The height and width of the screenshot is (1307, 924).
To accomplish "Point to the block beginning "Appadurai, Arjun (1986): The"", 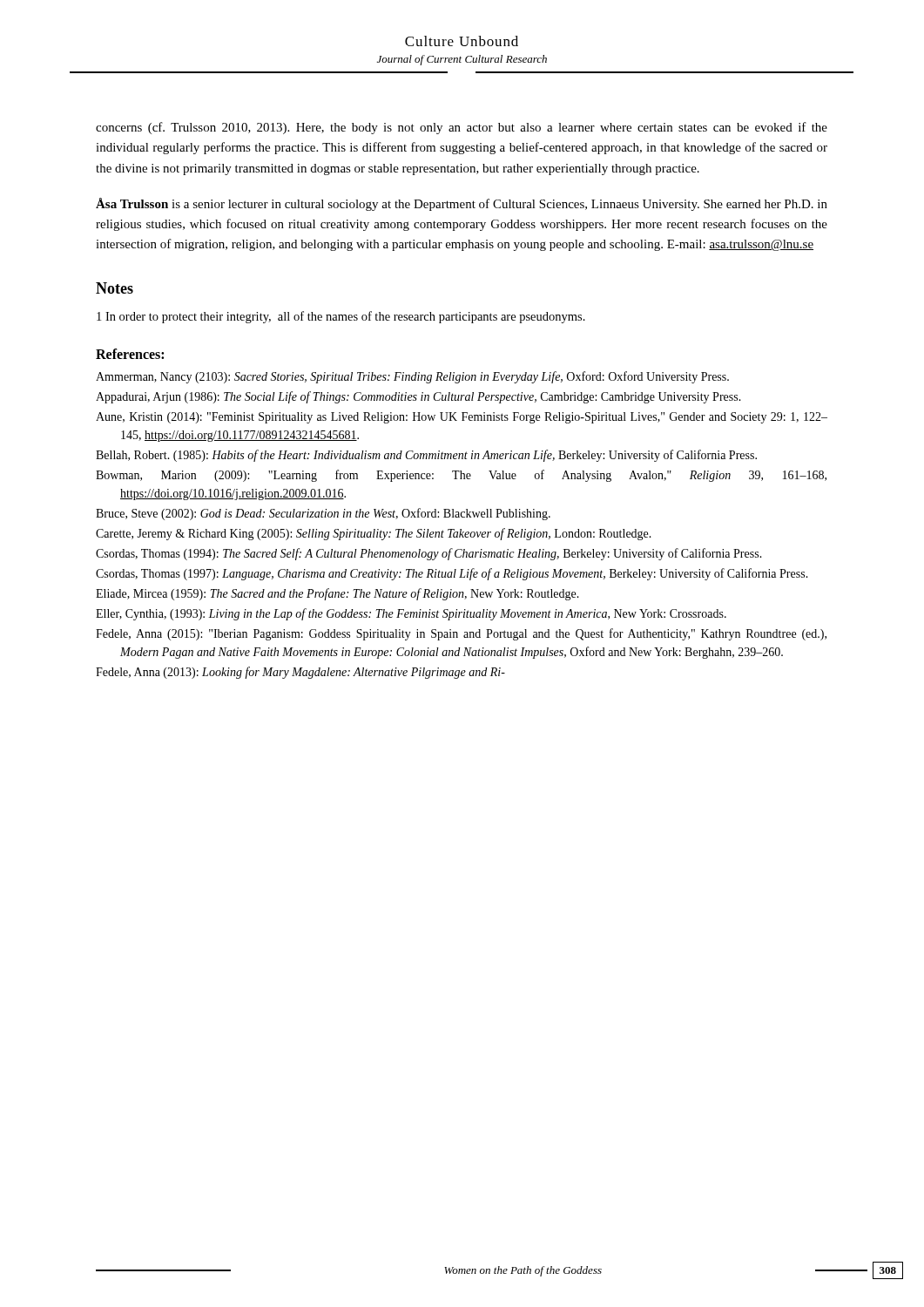I will click(x=419, y=397).
